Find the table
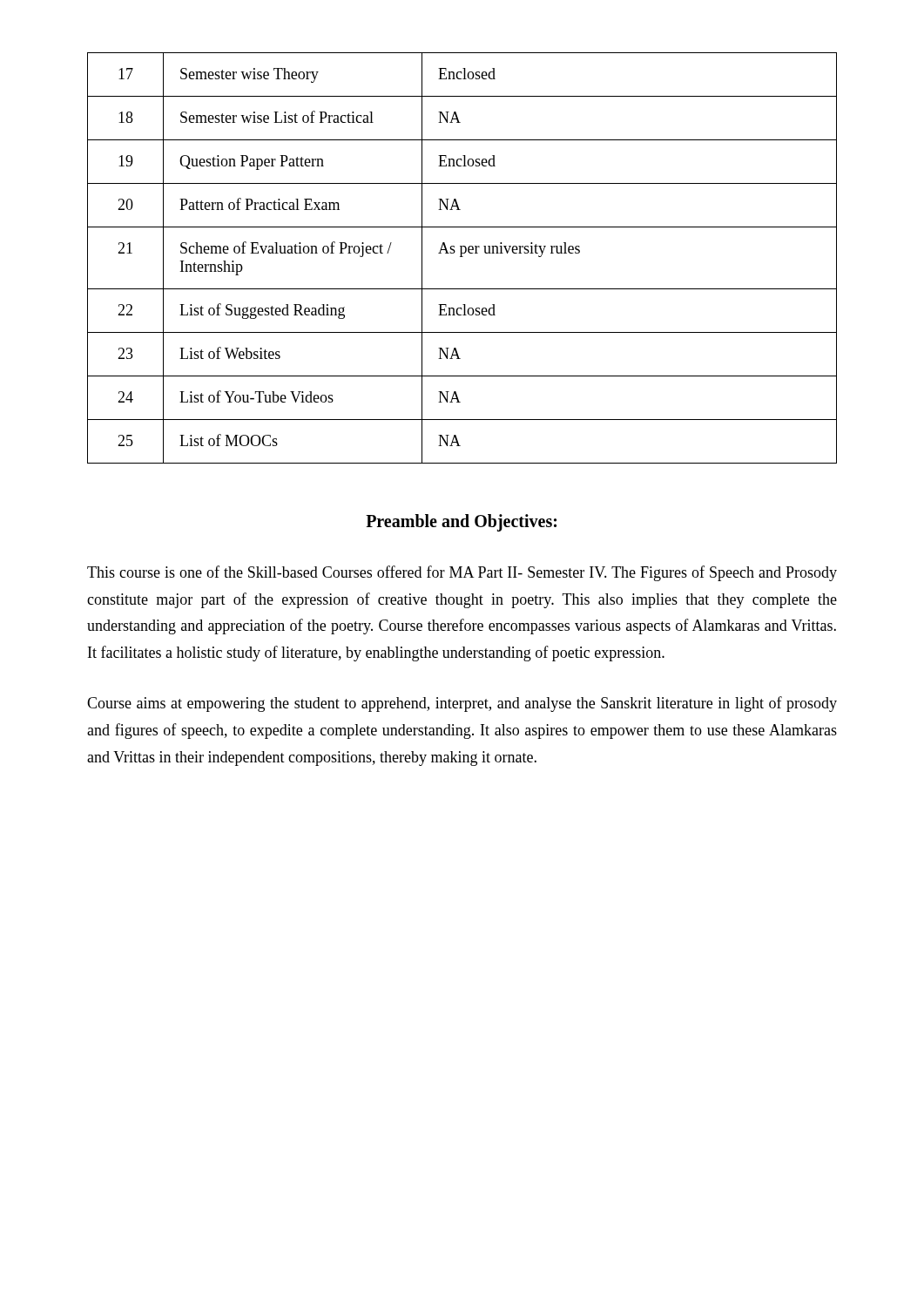924x1307 pixels. [x=462, y=258]
